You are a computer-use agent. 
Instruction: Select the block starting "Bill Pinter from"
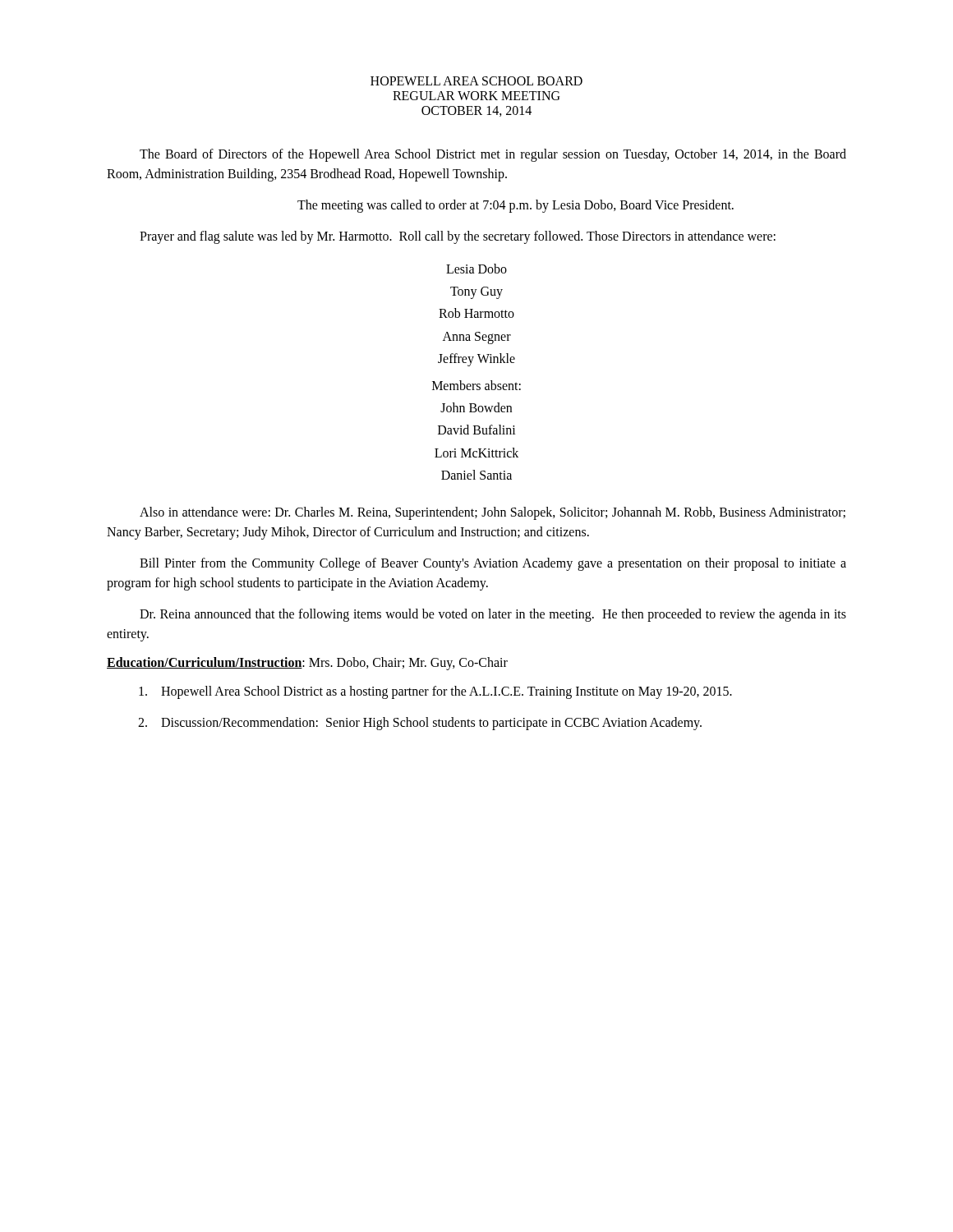pyautogui.click(x=476, y=573)
